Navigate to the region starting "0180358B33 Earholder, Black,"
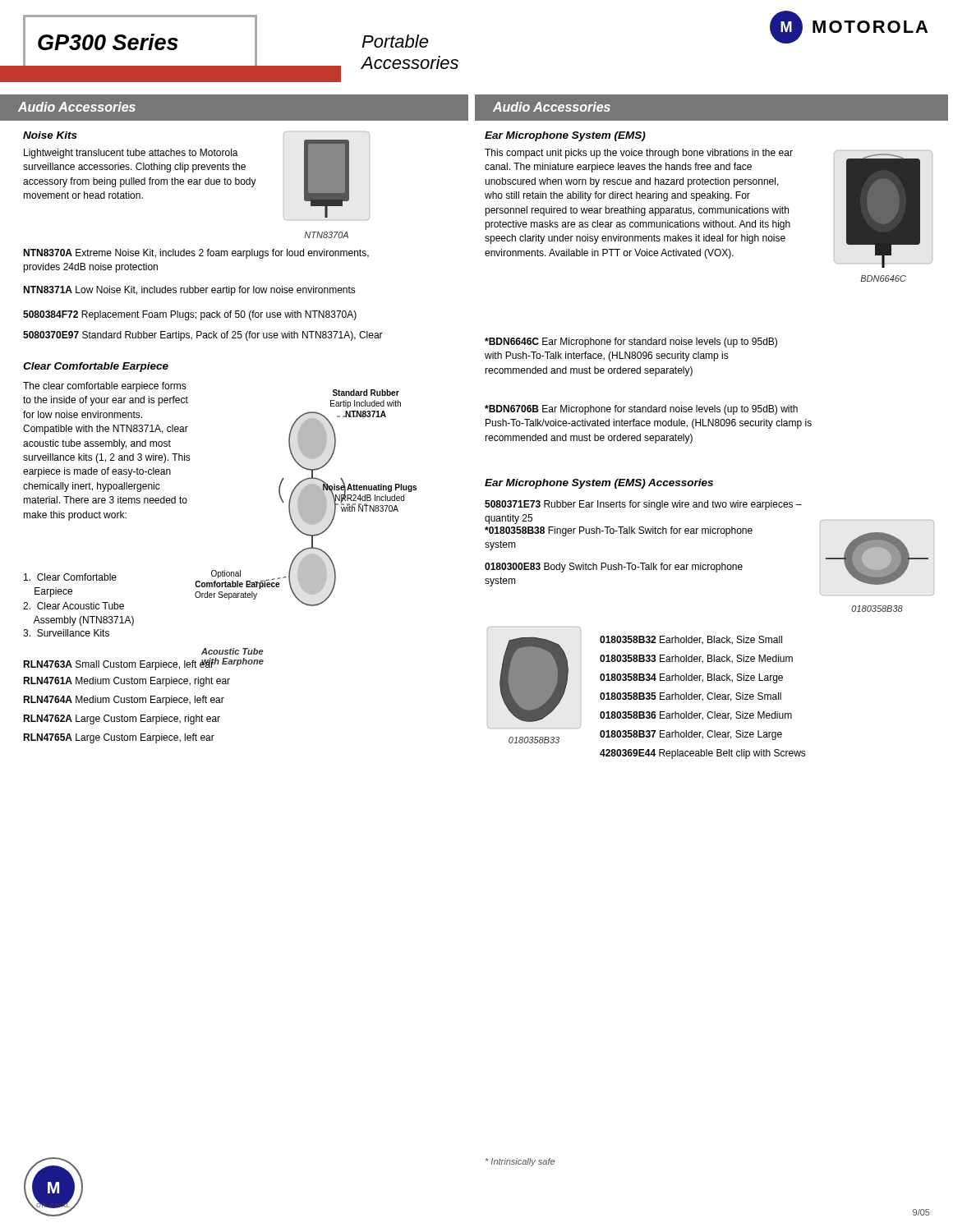953x1232 pixels. coord(696,659)
